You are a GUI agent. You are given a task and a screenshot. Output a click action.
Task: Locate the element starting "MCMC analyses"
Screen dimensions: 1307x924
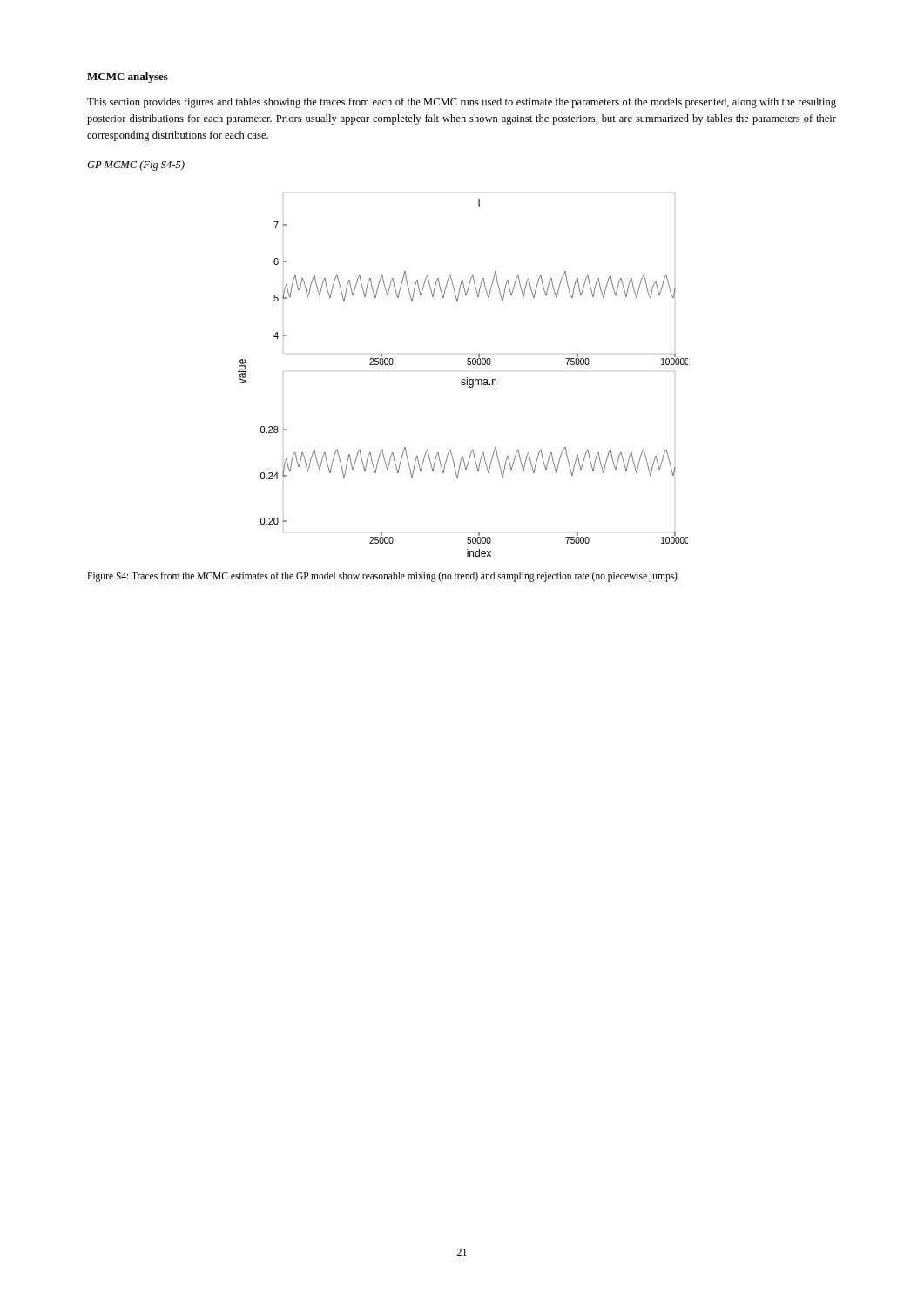[x=128, y=76]
